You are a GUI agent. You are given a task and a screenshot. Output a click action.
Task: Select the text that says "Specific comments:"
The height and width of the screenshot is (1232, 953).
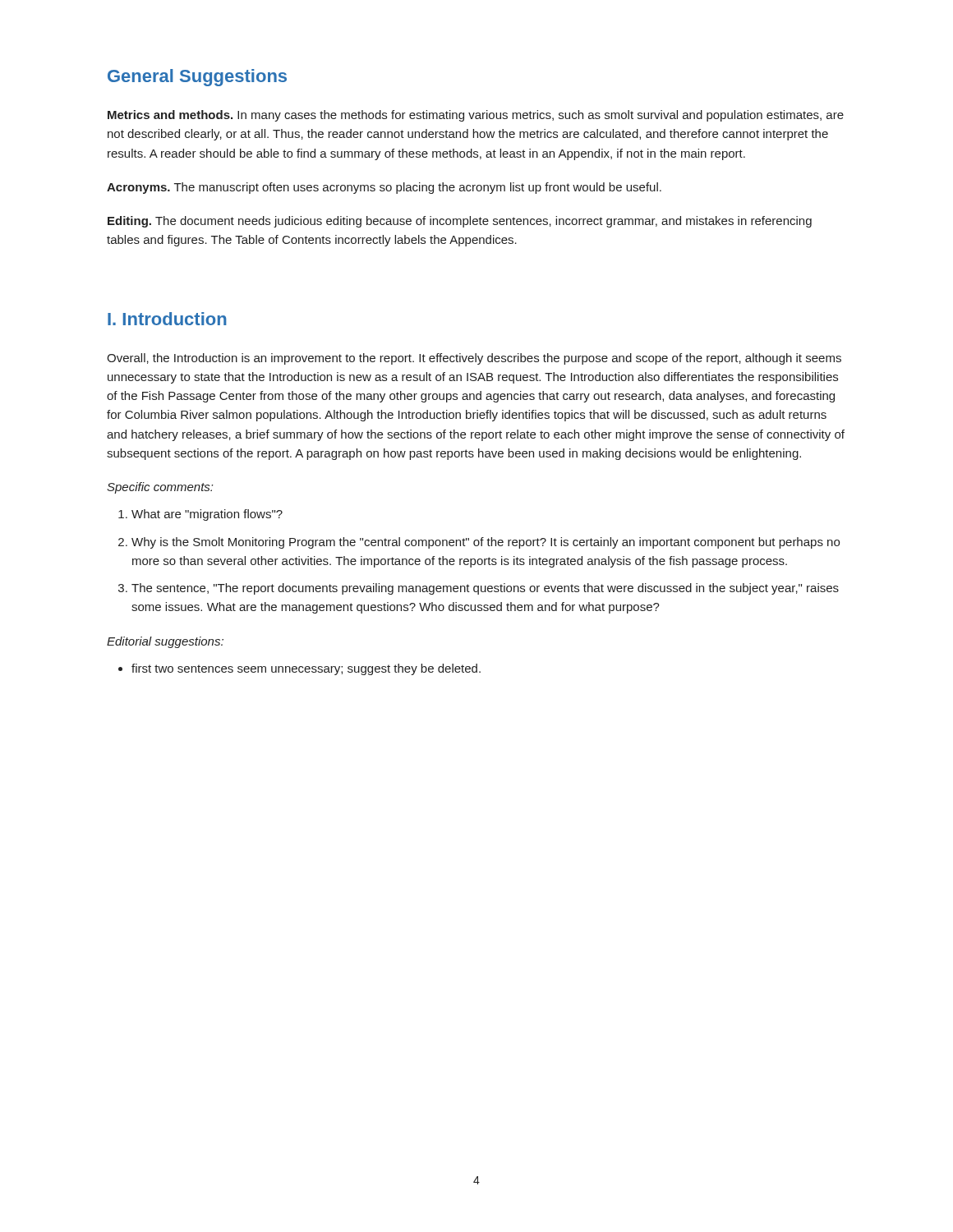[160, 487]
